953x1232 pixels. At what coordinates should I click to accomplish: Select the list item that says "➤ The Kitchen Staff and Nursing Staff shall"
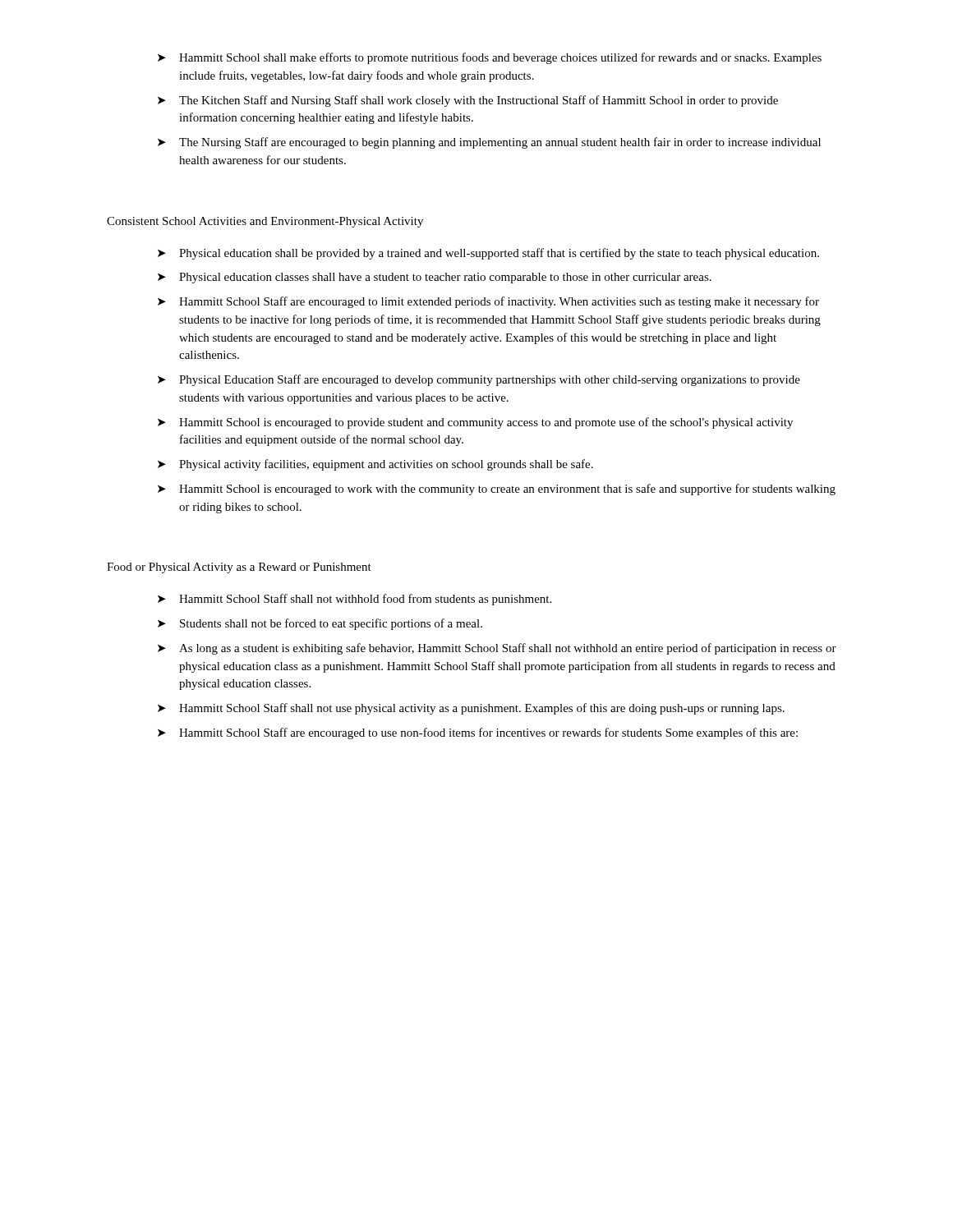497,109
